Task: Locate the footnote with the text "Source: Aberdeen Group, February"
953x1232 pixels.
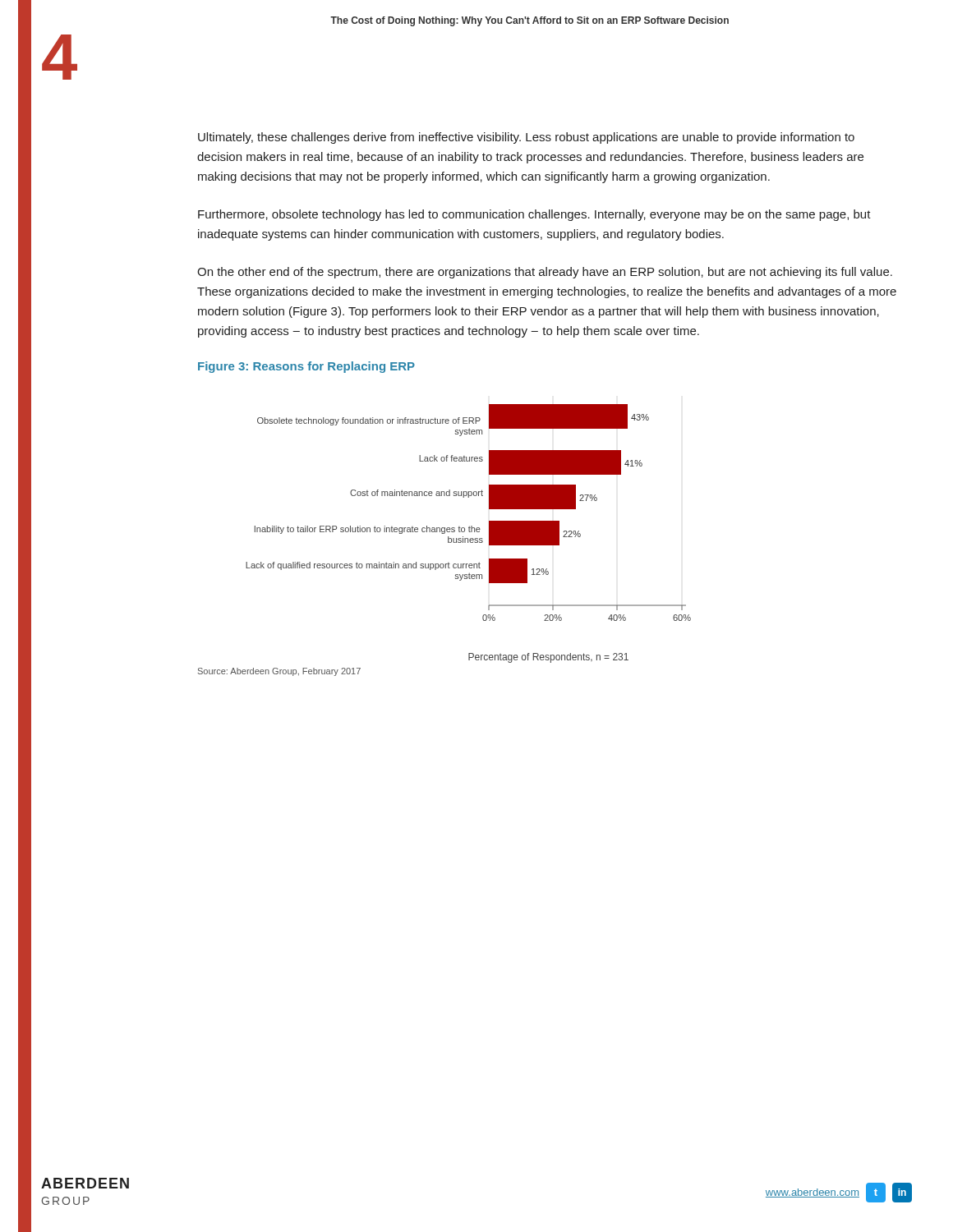Action: [279, 671]
